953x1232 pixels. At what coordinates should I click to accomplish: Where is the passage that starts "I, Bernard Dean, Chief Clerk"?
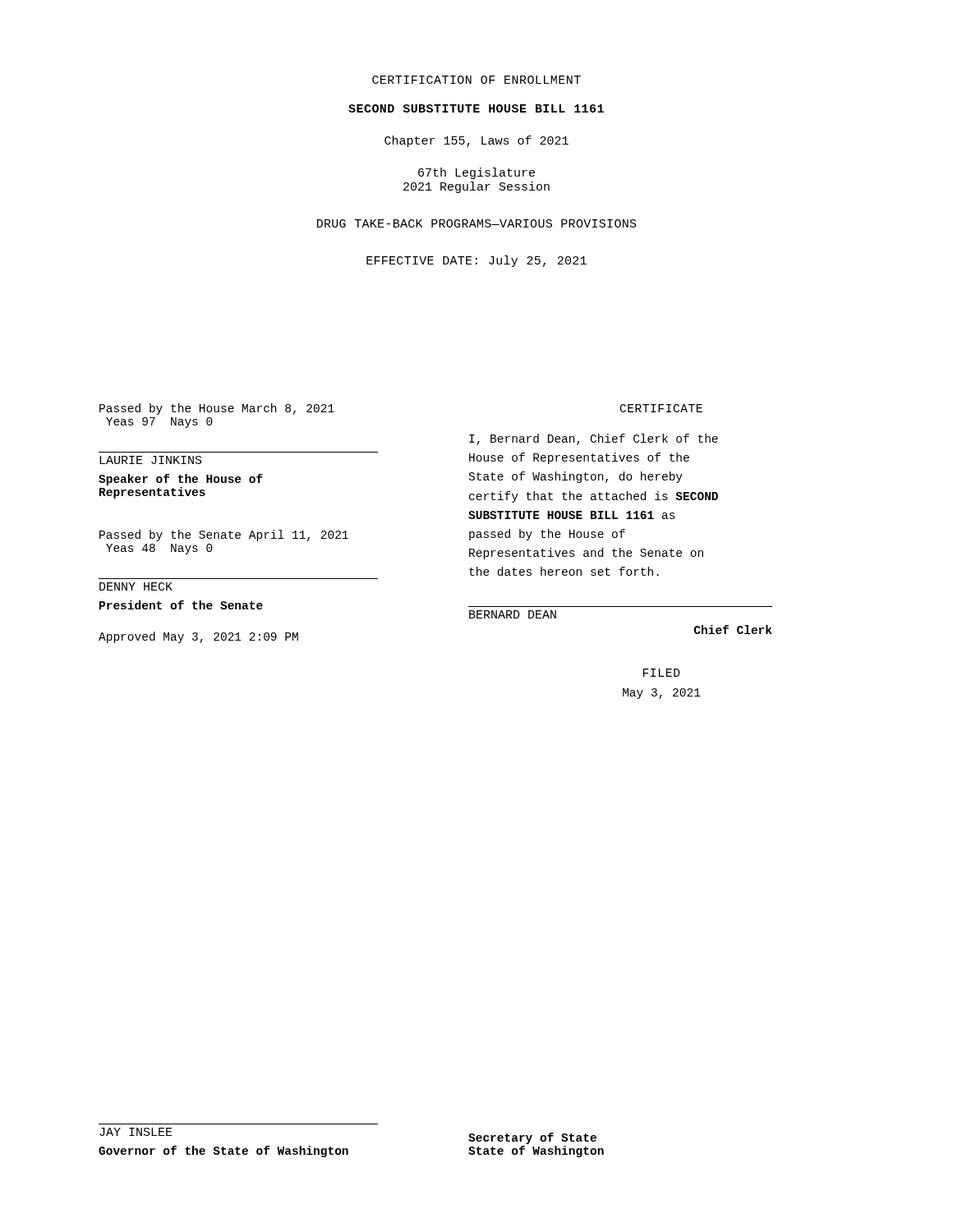tap(593, 506)
